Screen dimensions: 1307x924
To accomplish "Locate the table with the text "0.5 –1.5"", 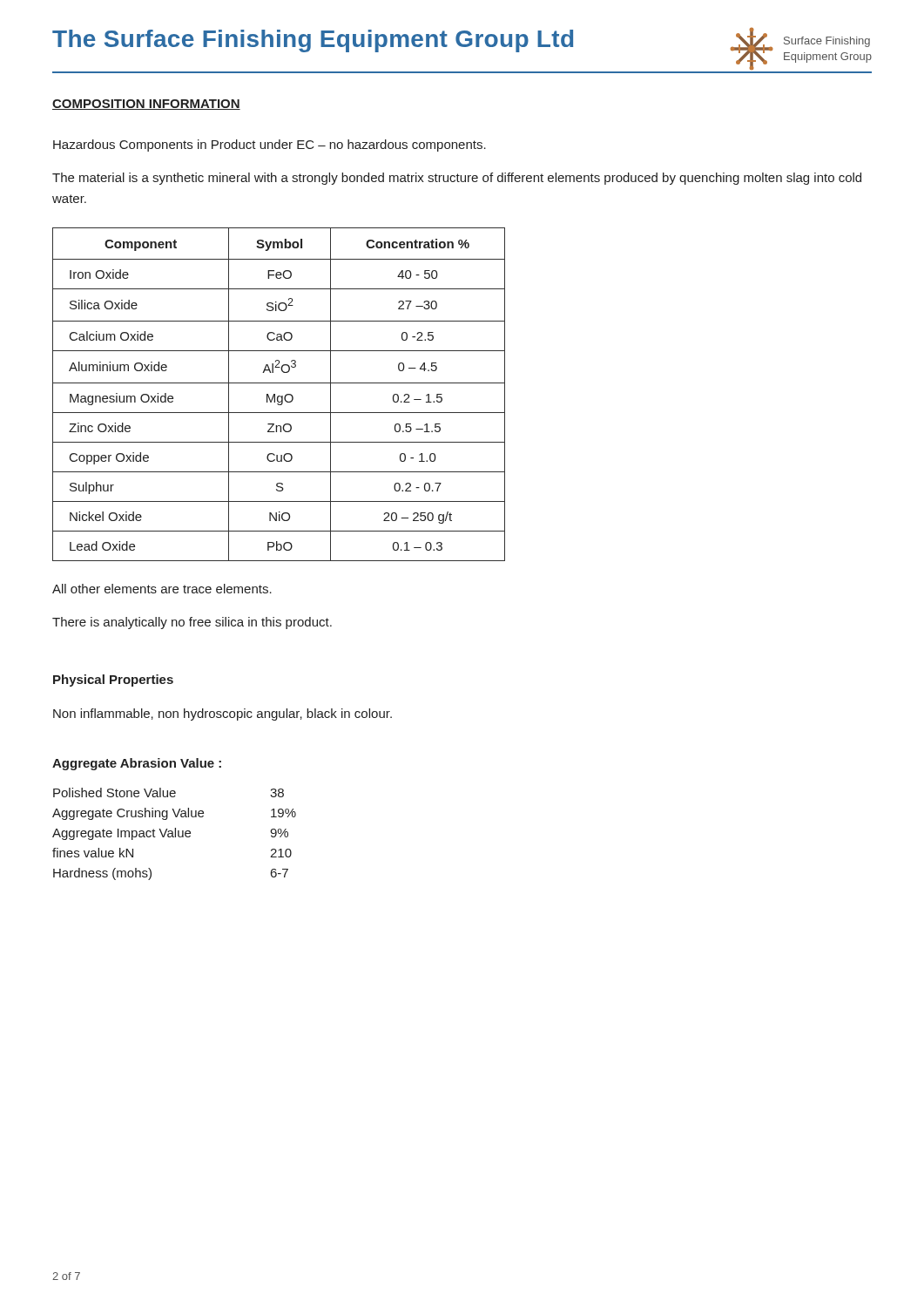I will click(462, 394).
